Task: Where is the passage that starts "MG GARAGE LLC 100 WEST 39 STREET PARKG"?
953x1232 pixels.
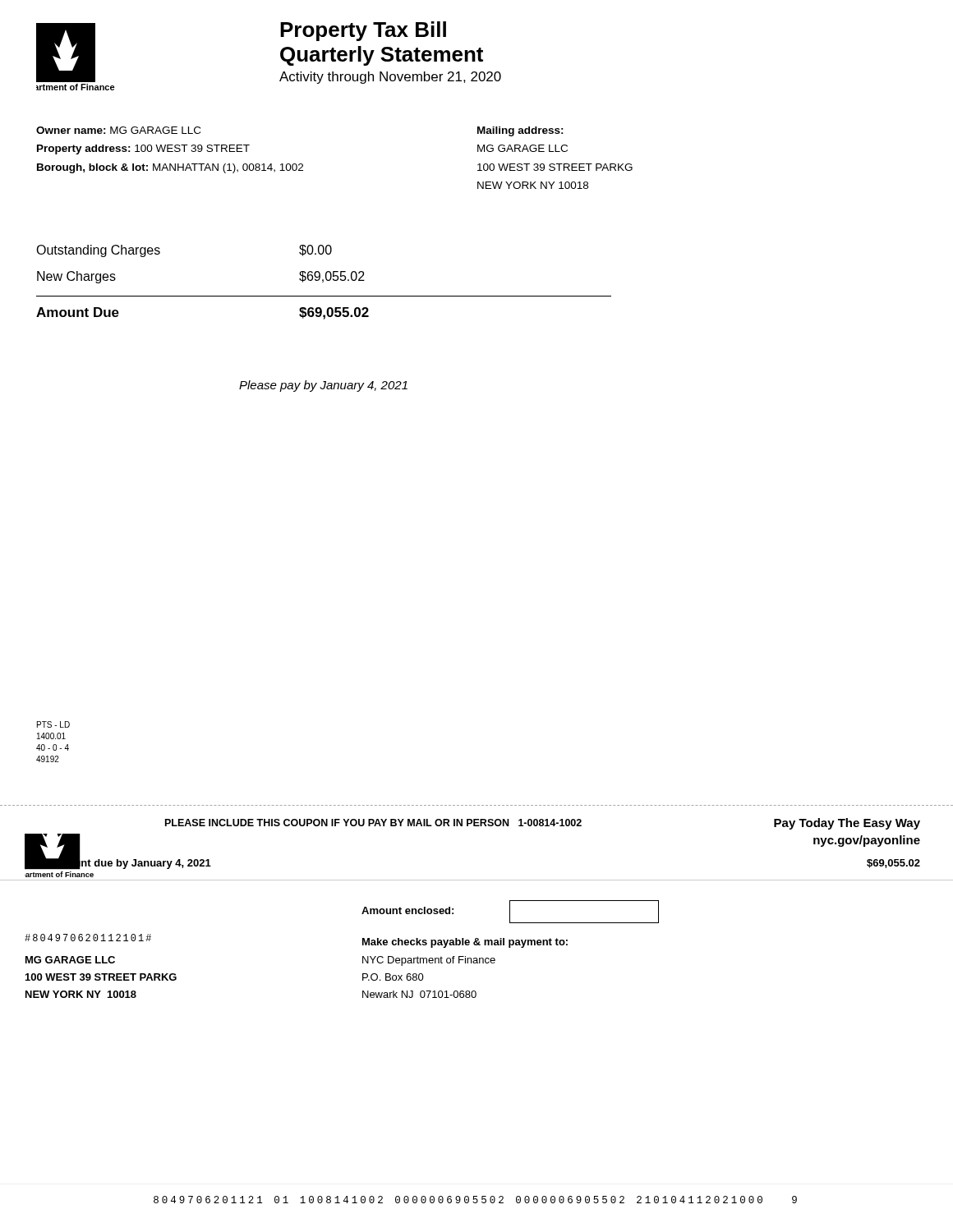Action: click(101, 977)
